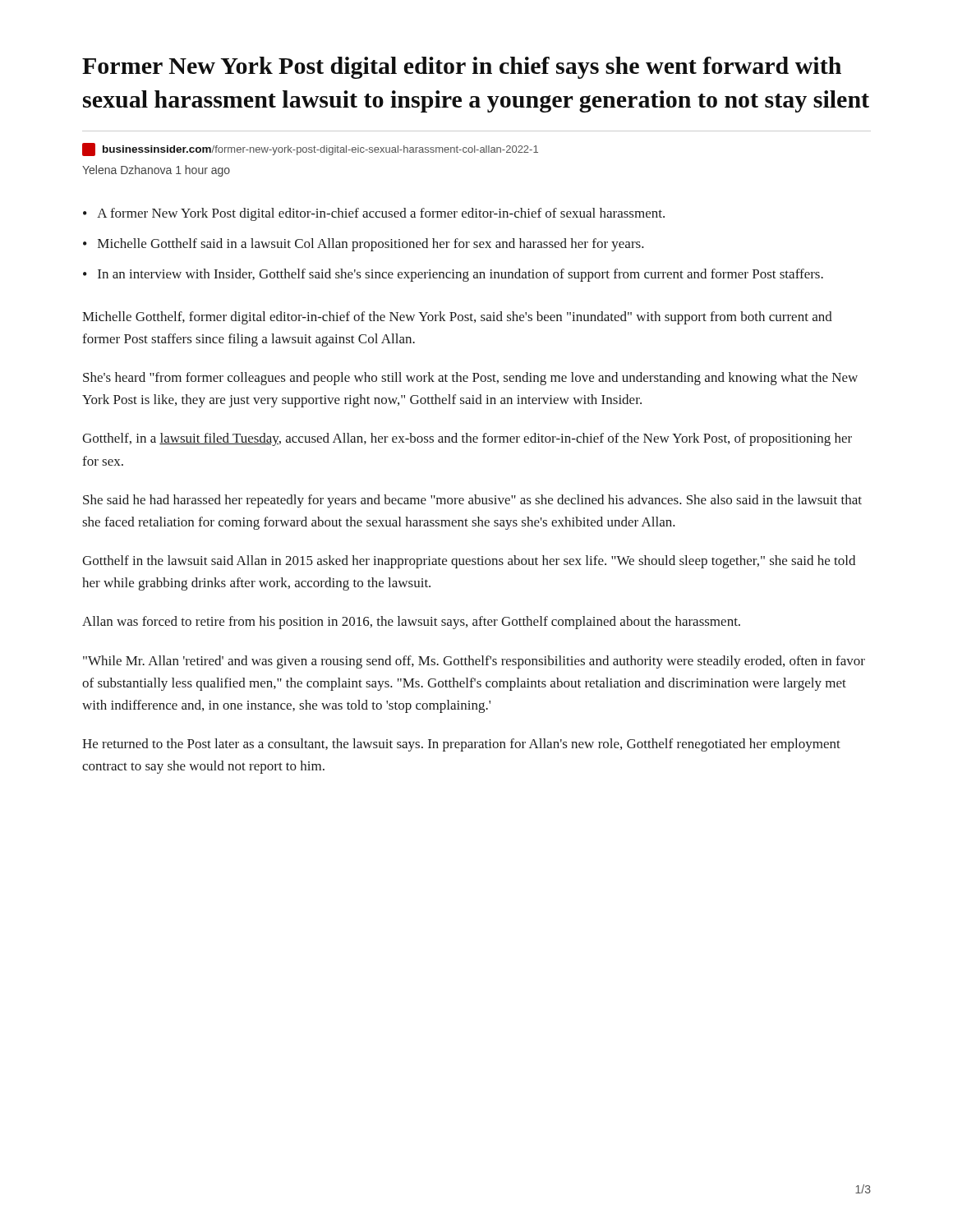Locate the region starting ""While Mr. Allan 'retired' and"
This screenshot has width=953, height=1232.
pos(474,683)
